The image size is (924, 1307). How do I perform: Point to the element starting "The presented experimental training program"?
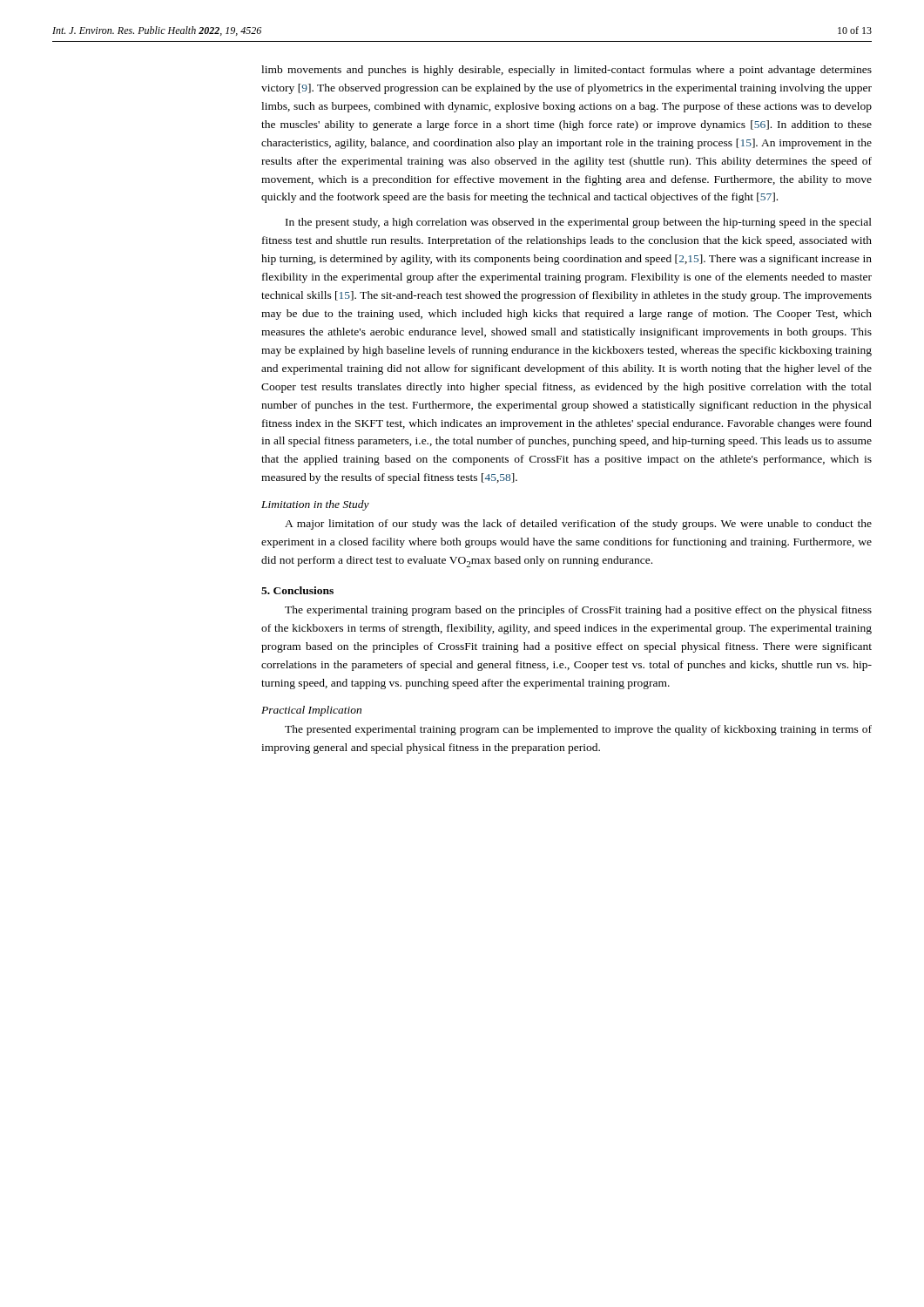pos(567,739)
